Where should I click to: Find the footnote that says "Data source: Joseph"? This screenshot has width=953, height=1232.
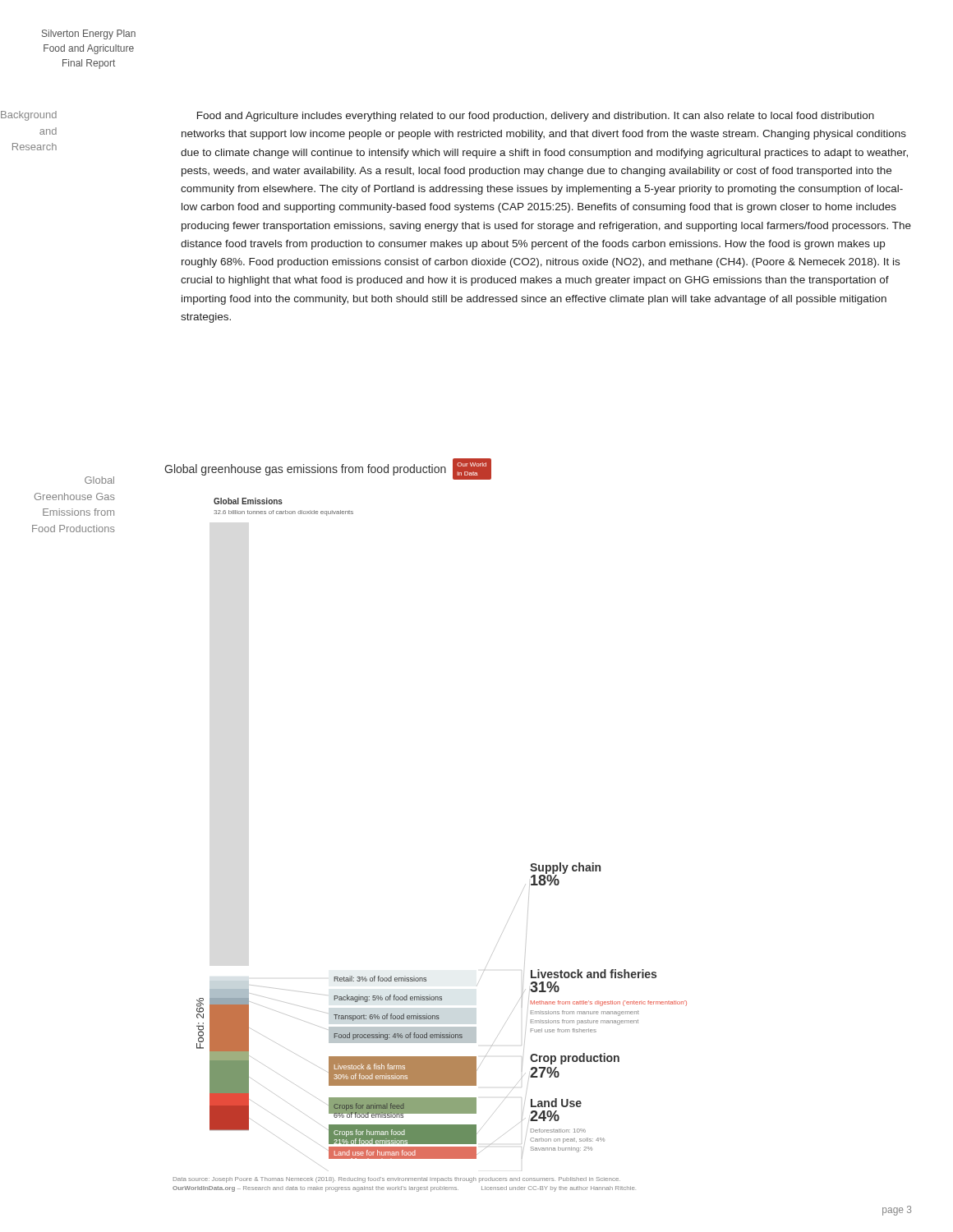click(405, 1183)
